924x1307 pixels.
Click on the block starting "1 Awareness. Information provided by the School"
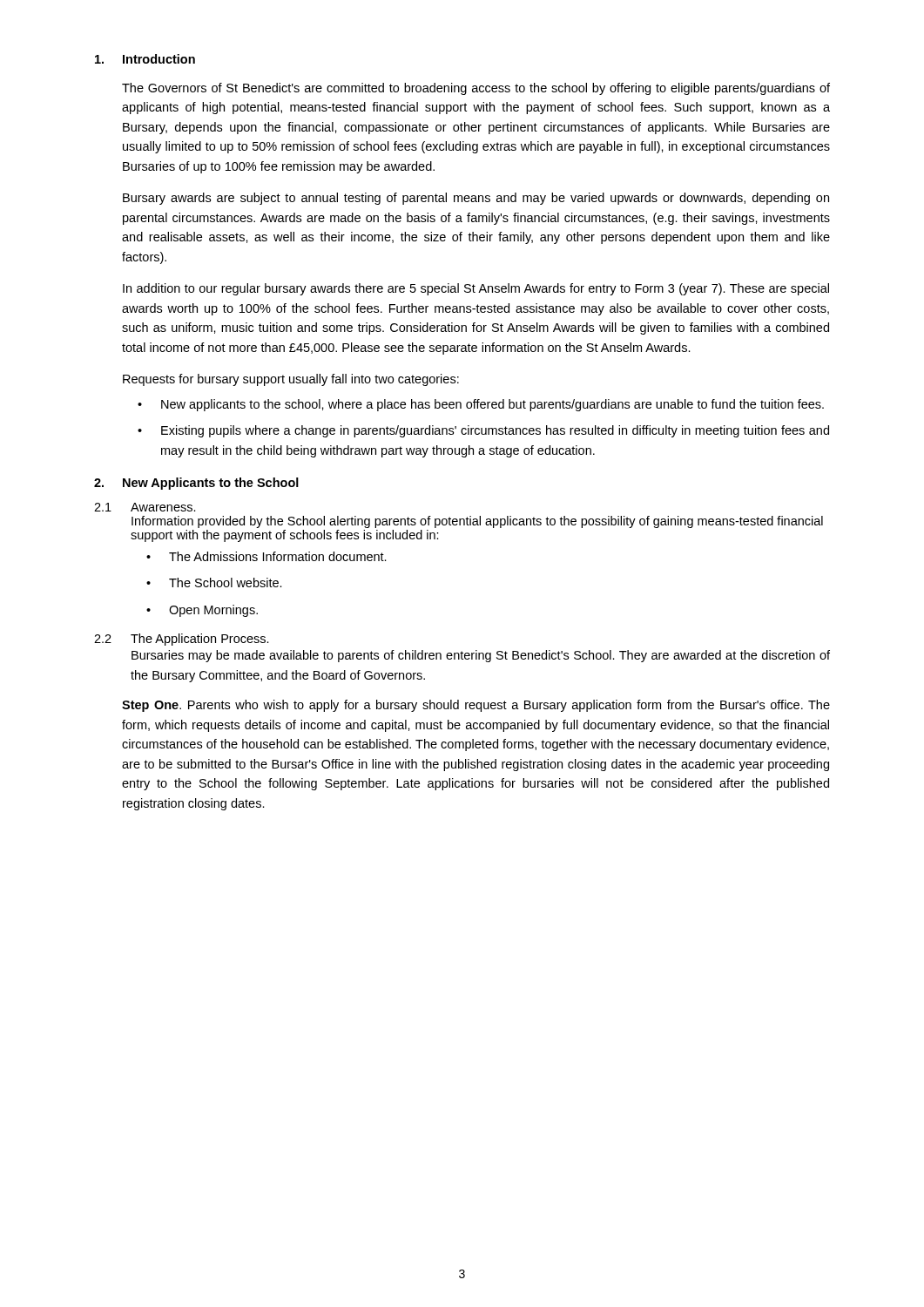coord(462,521)
